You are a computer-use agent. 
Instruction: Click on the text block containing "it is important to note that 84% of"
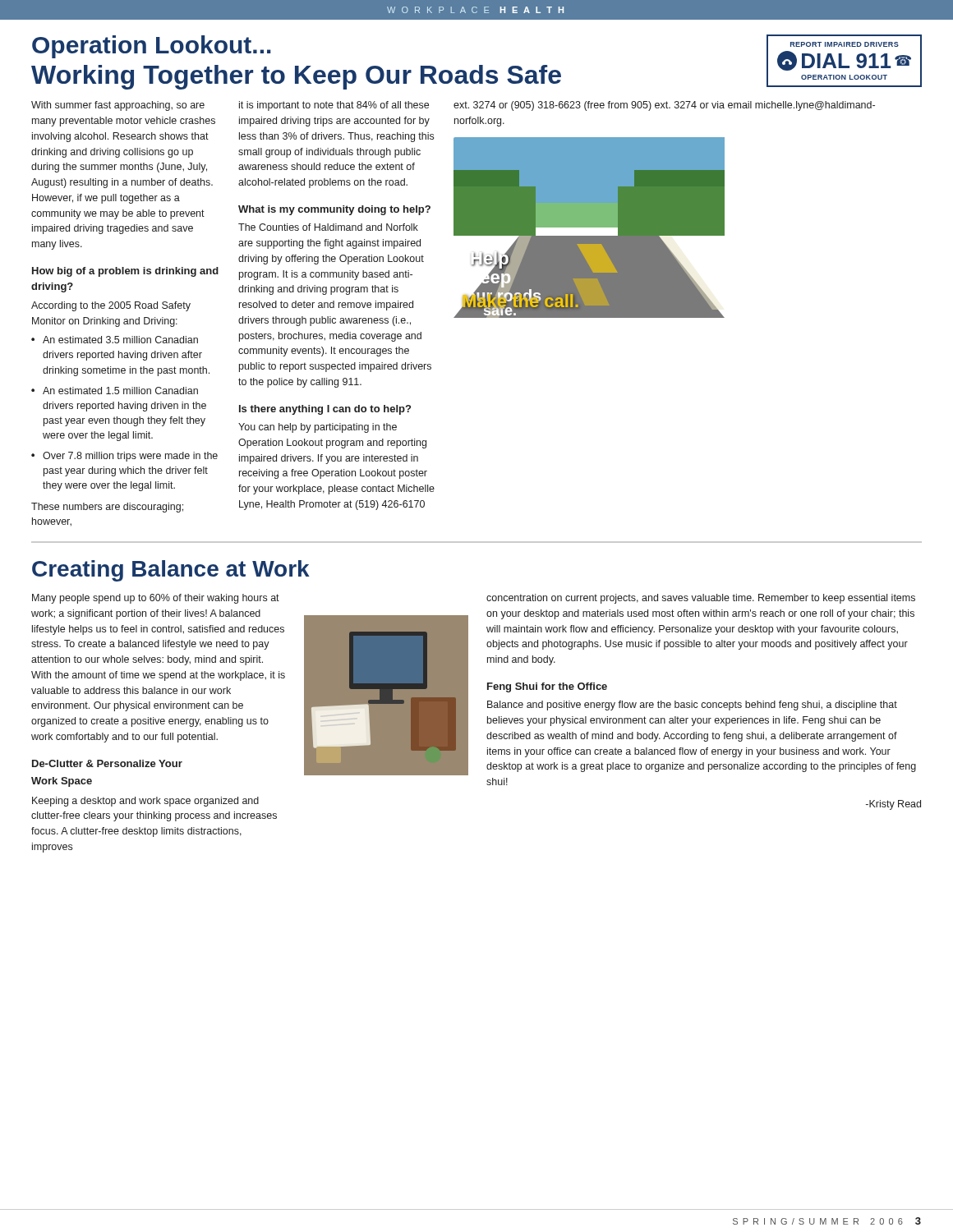pos(336,144)
